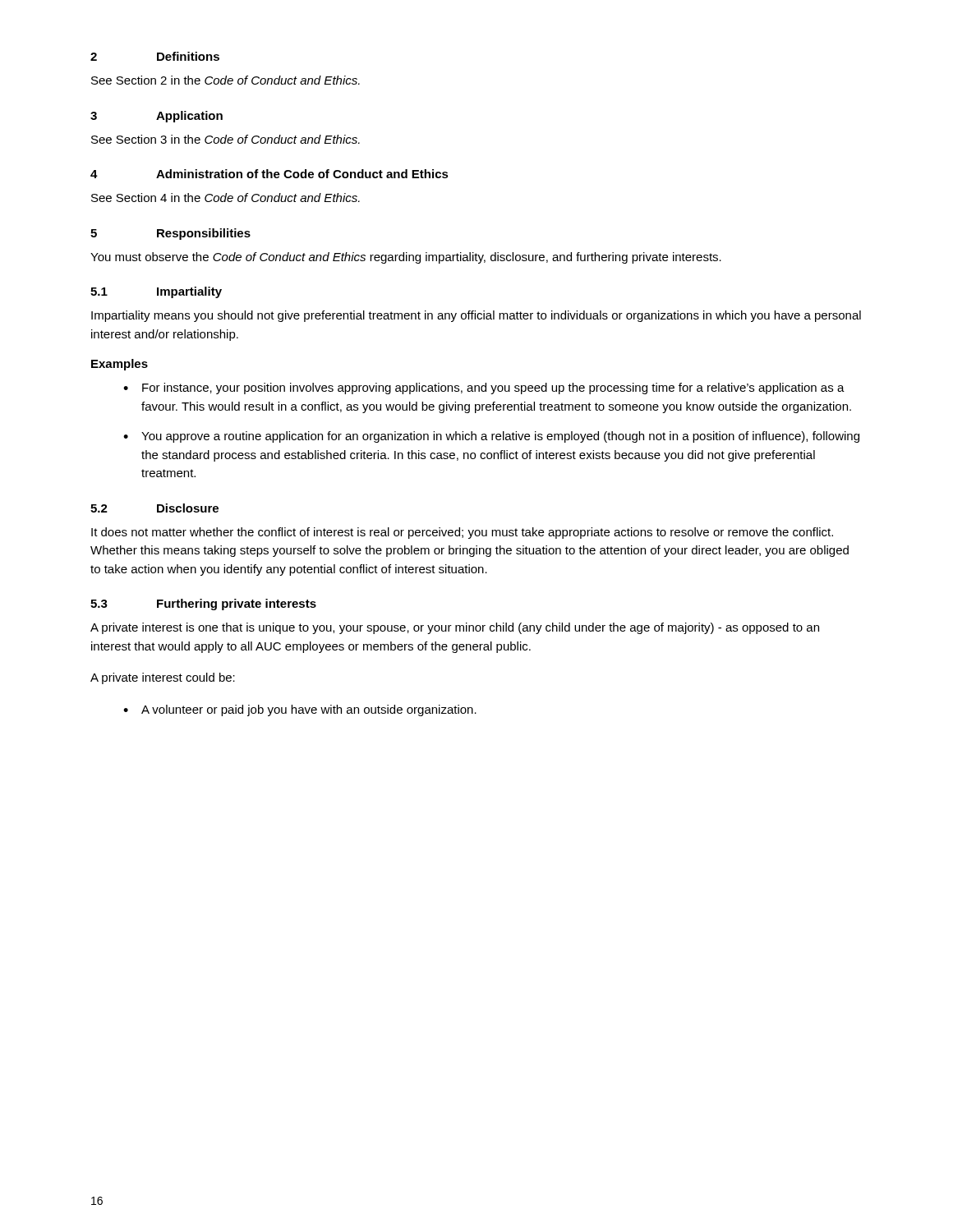The image size is (953, 1232).
Task: Navigate to the element starting "5.2 Disclosure"
Action: click(155, 508)
